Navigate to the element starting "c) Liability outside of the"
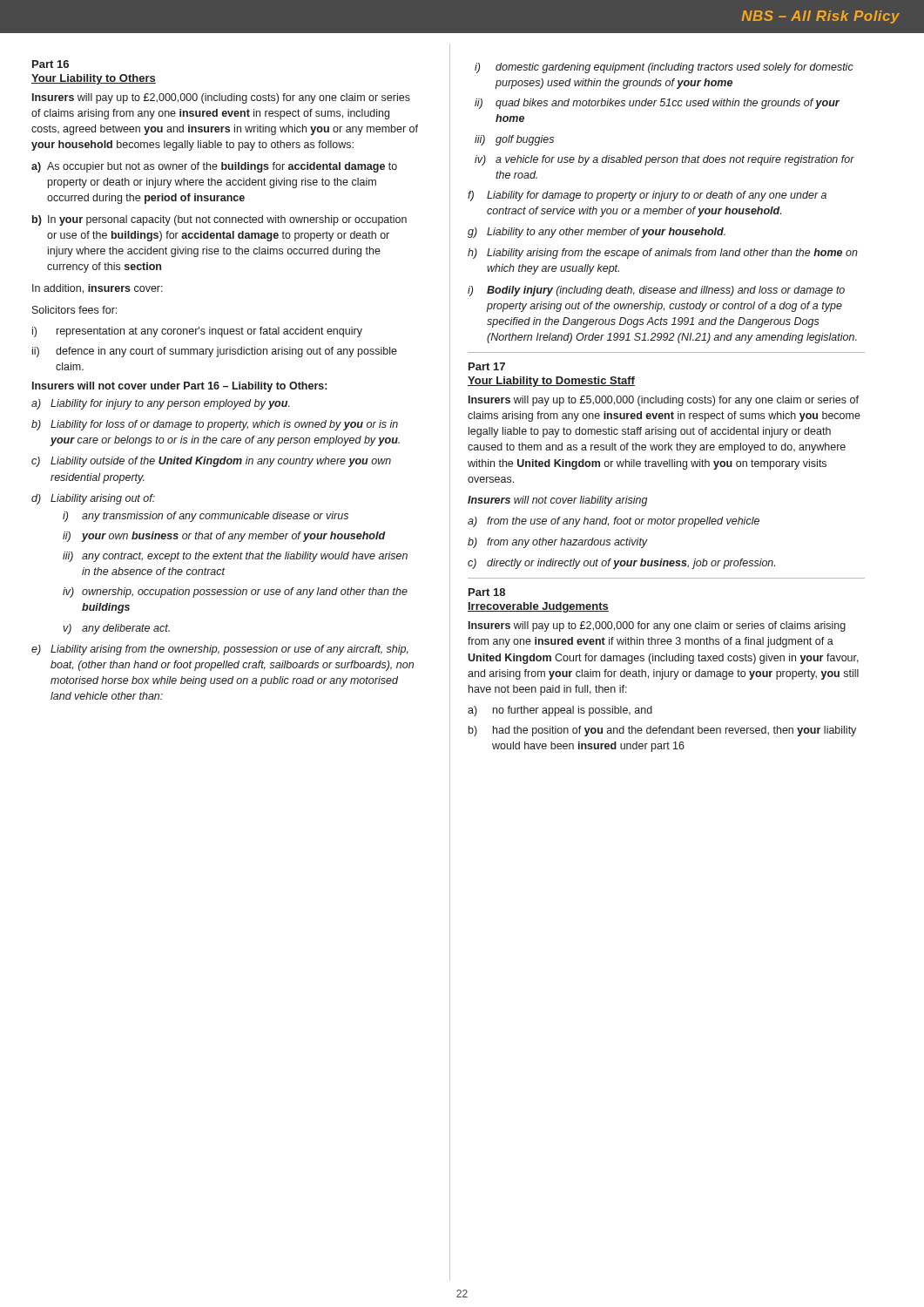The width and height of the screenshot is (924, 1307). [211, 468]
